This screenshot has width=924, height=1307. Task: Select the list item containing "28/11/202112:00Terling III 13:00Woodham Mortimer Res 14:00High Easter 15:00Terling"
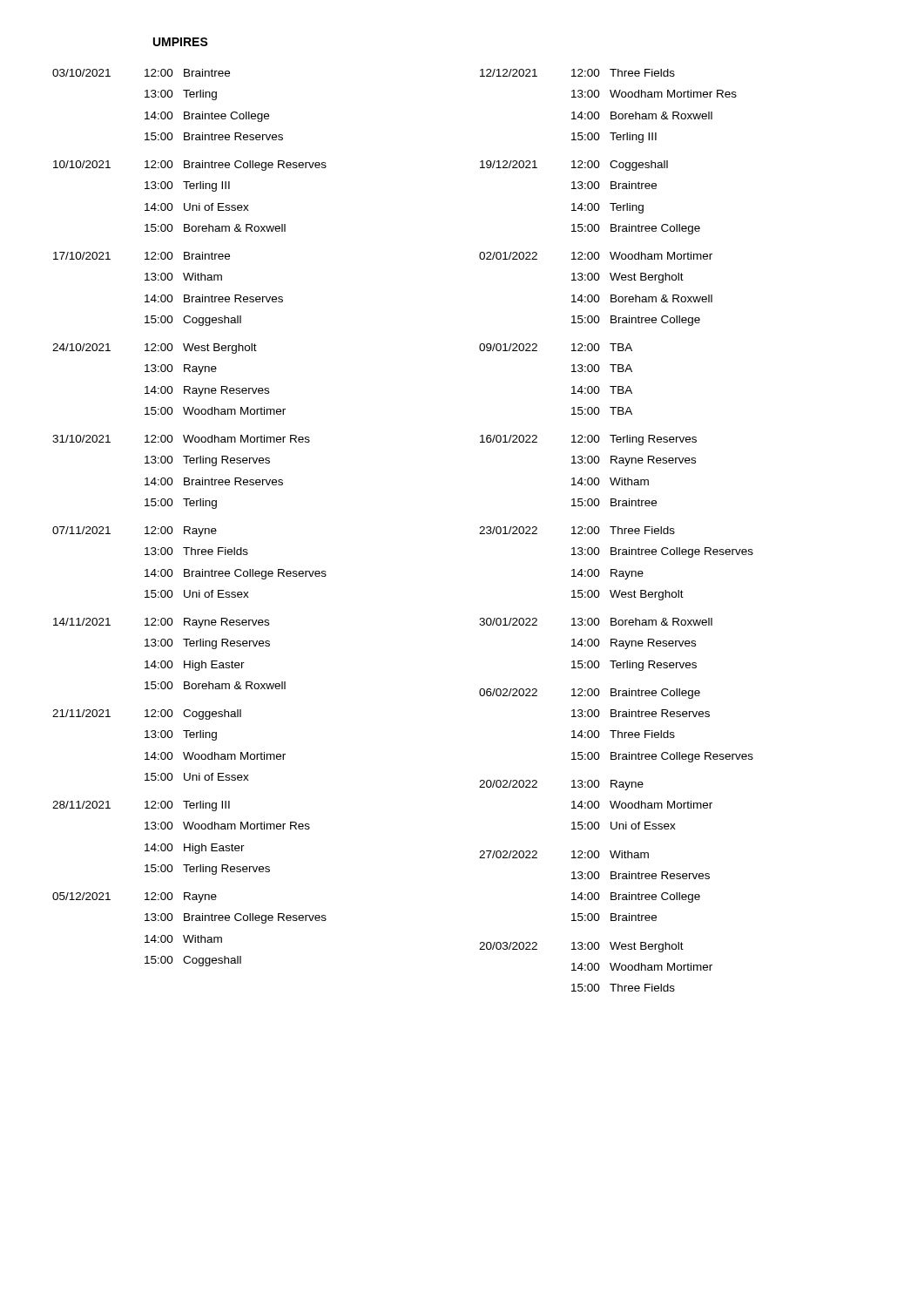[x=266, y=837]
